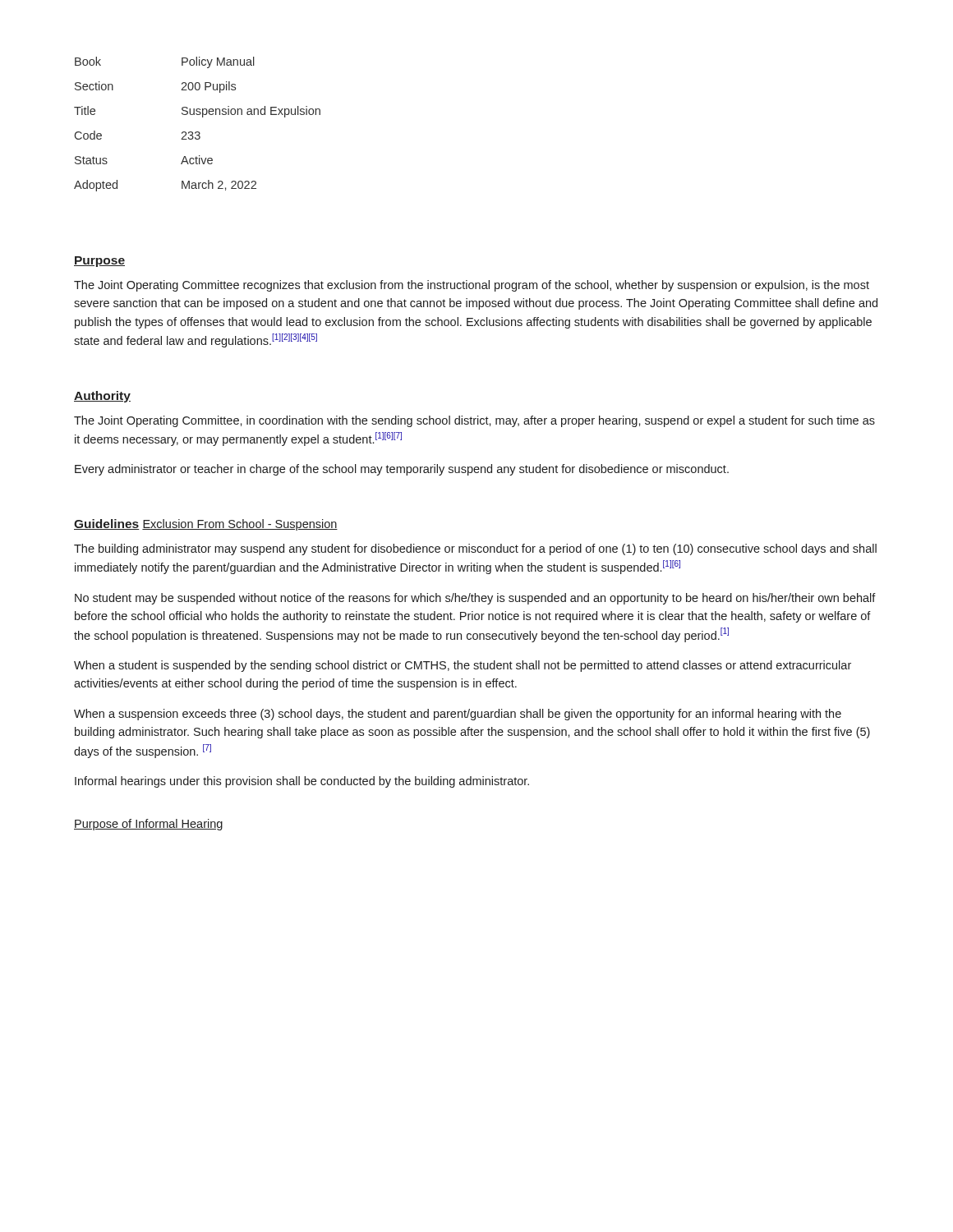This screenshot has width=953, height=1232.
Task: Navigate to the block starting "Exclusion From School"
Action: [x=240, y=524]
